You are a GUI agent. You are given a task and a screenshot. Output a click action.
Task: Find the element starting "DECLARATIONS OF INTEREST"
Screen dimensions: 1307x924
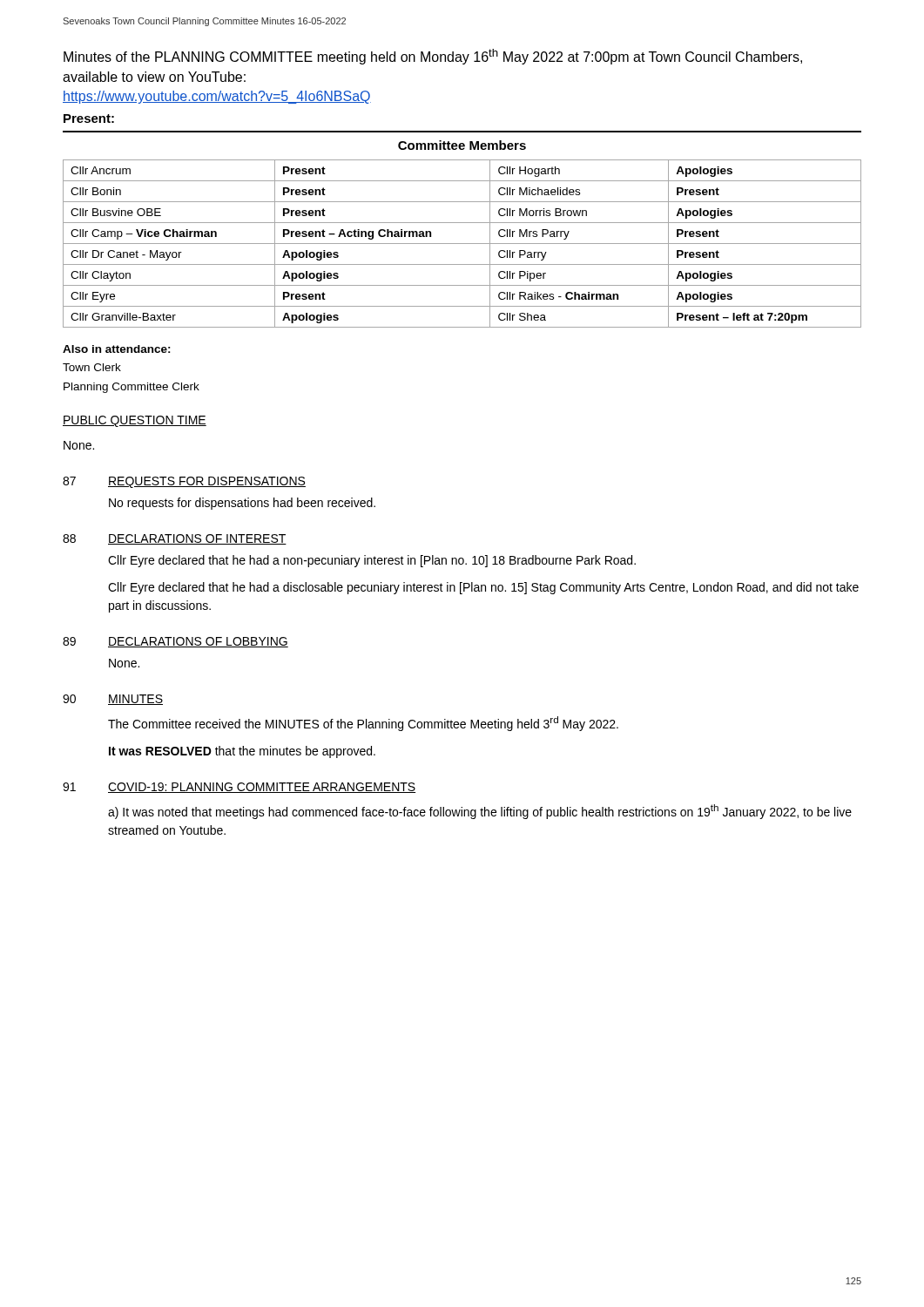point(197,539)
